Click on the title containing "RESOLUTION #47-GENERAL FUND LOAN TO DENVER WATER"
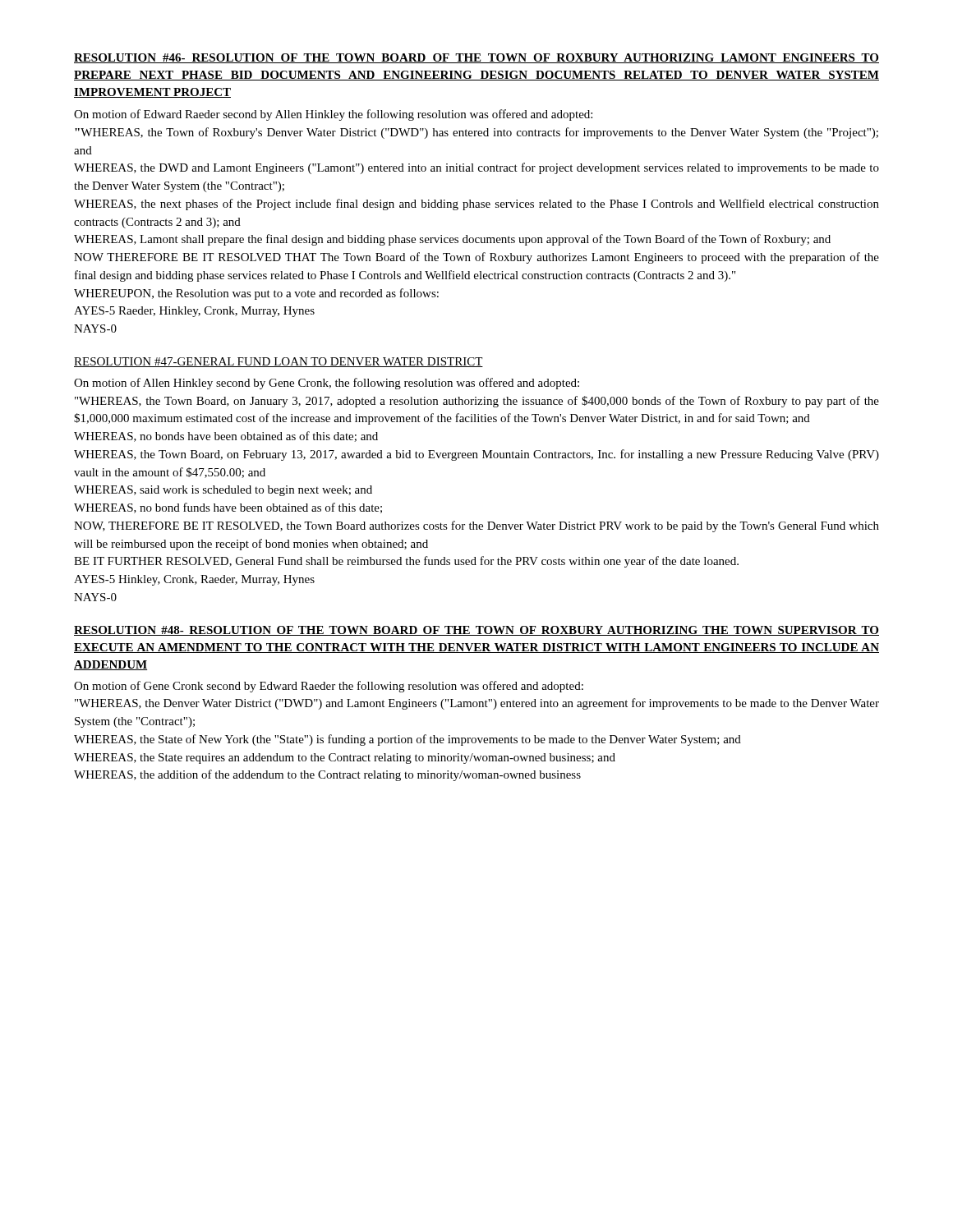This screenshot has width=953, height=1232. click(x=278, y=361)
